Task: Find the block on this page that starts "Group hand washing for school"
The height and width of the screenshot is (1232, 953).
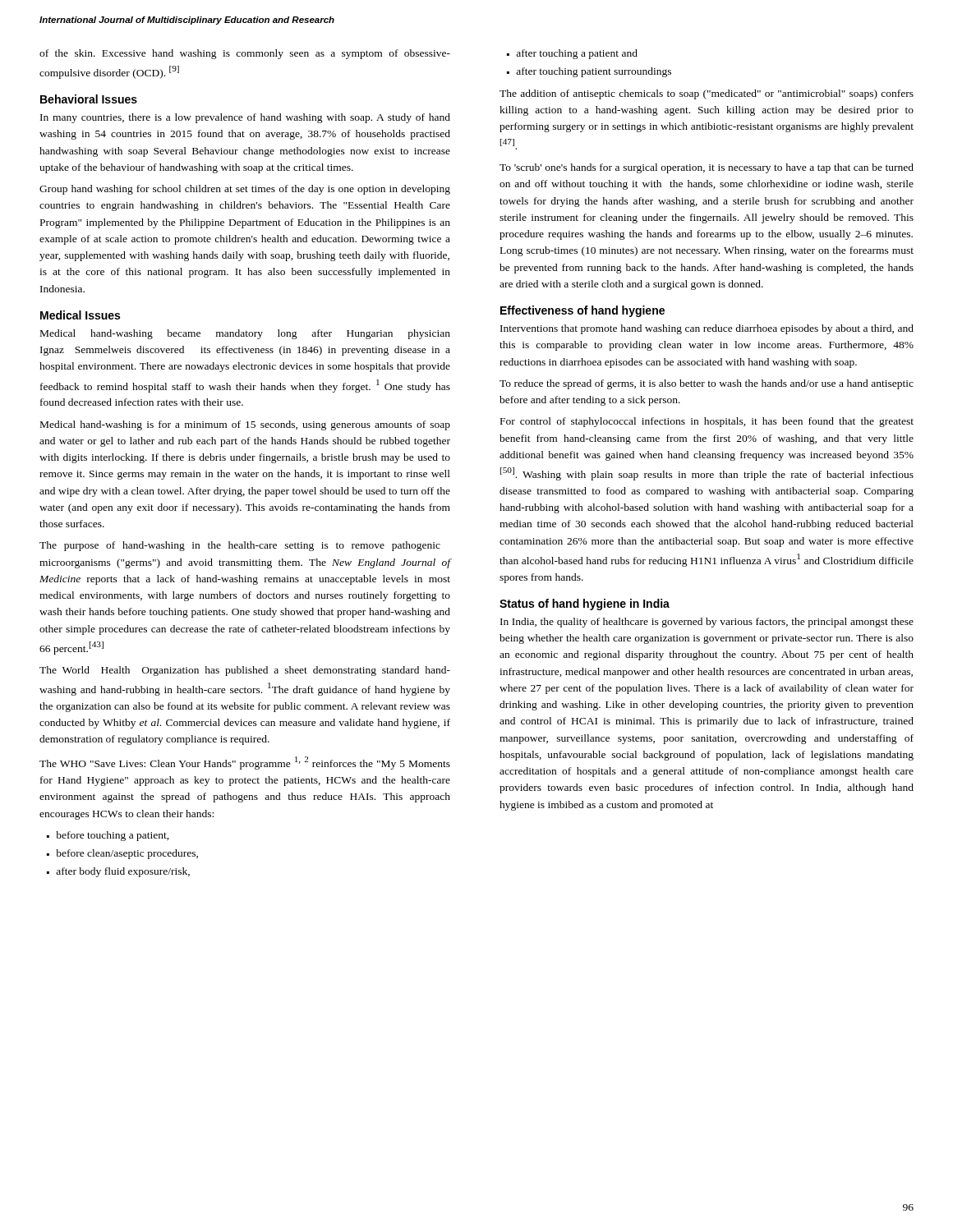Action: pos(245,238)
